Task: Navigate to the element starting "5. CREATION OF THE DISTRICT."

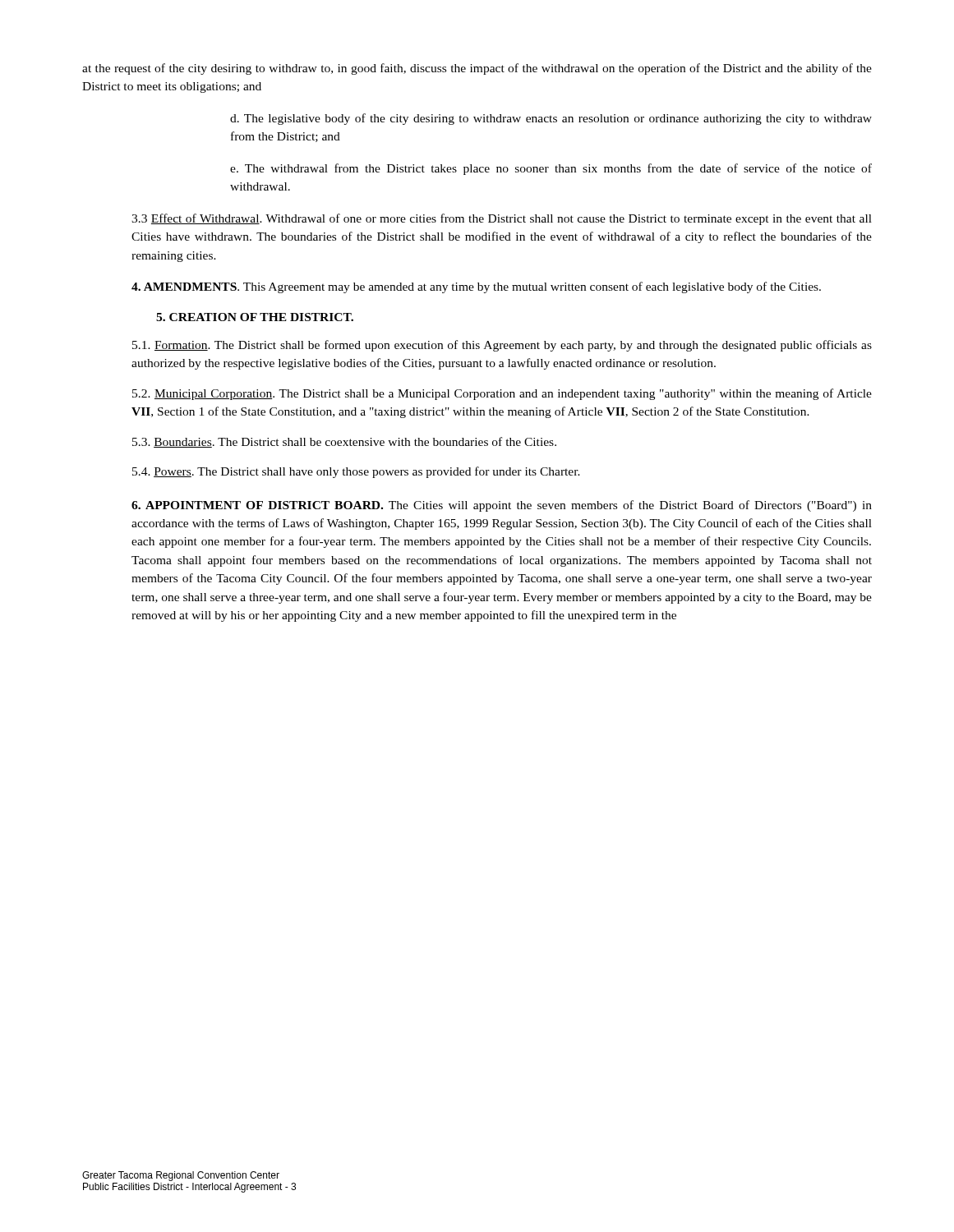Action: [x=255, y=316]
